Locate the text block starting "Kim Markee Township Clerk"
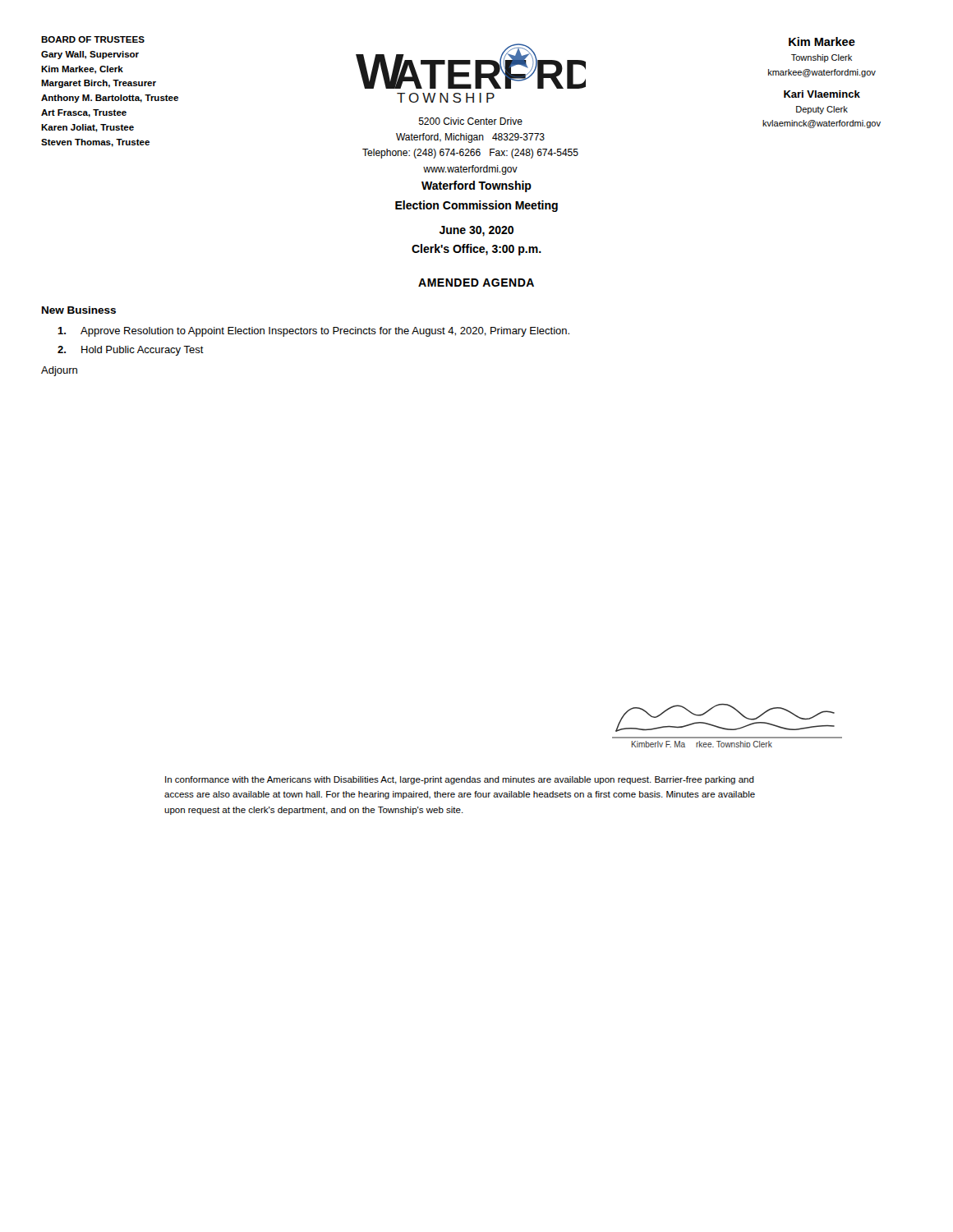Screen dimensions: 1232x953 [x=822, y=82]
